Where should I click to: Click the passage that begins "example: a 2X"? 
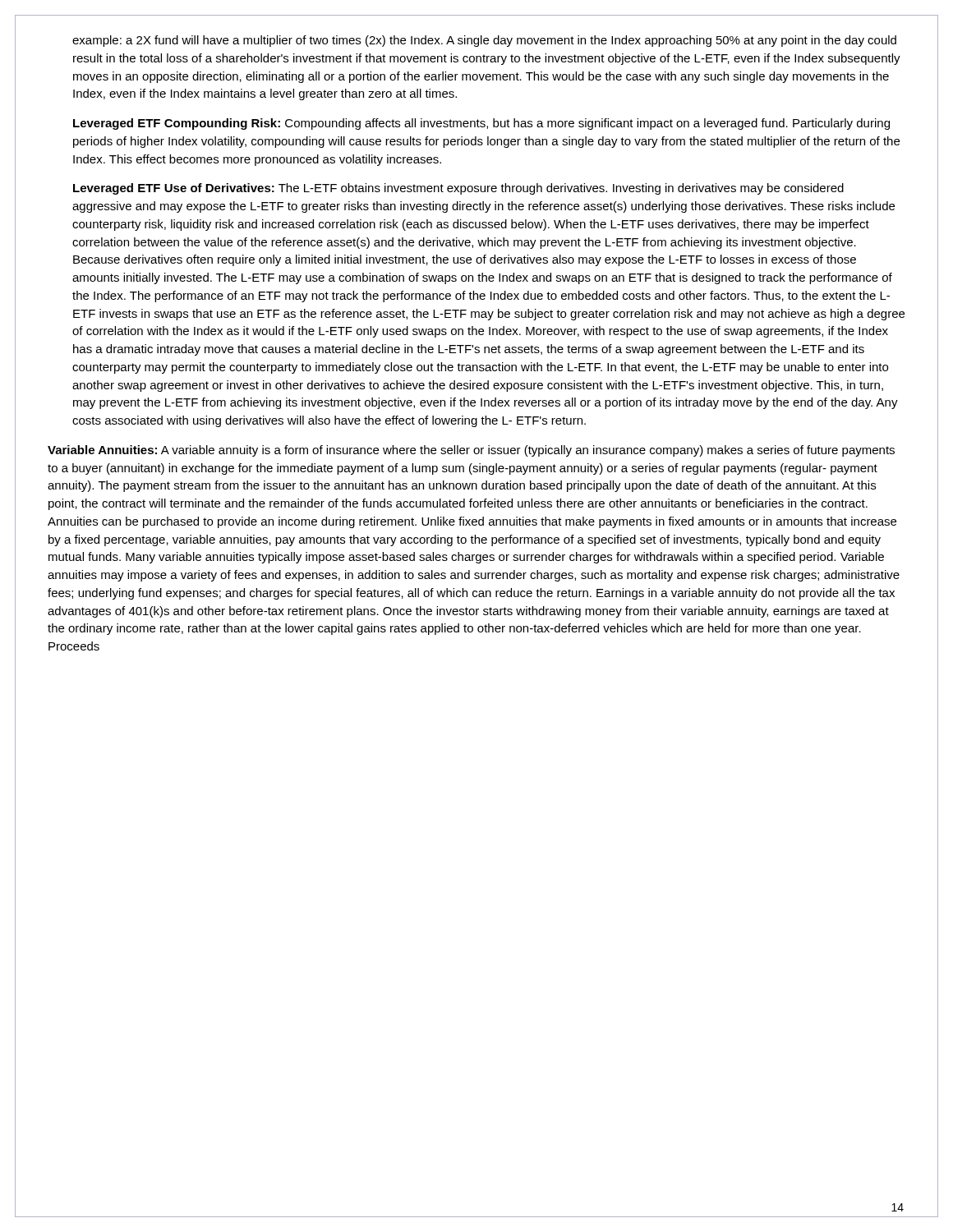[x=486, y=67]
